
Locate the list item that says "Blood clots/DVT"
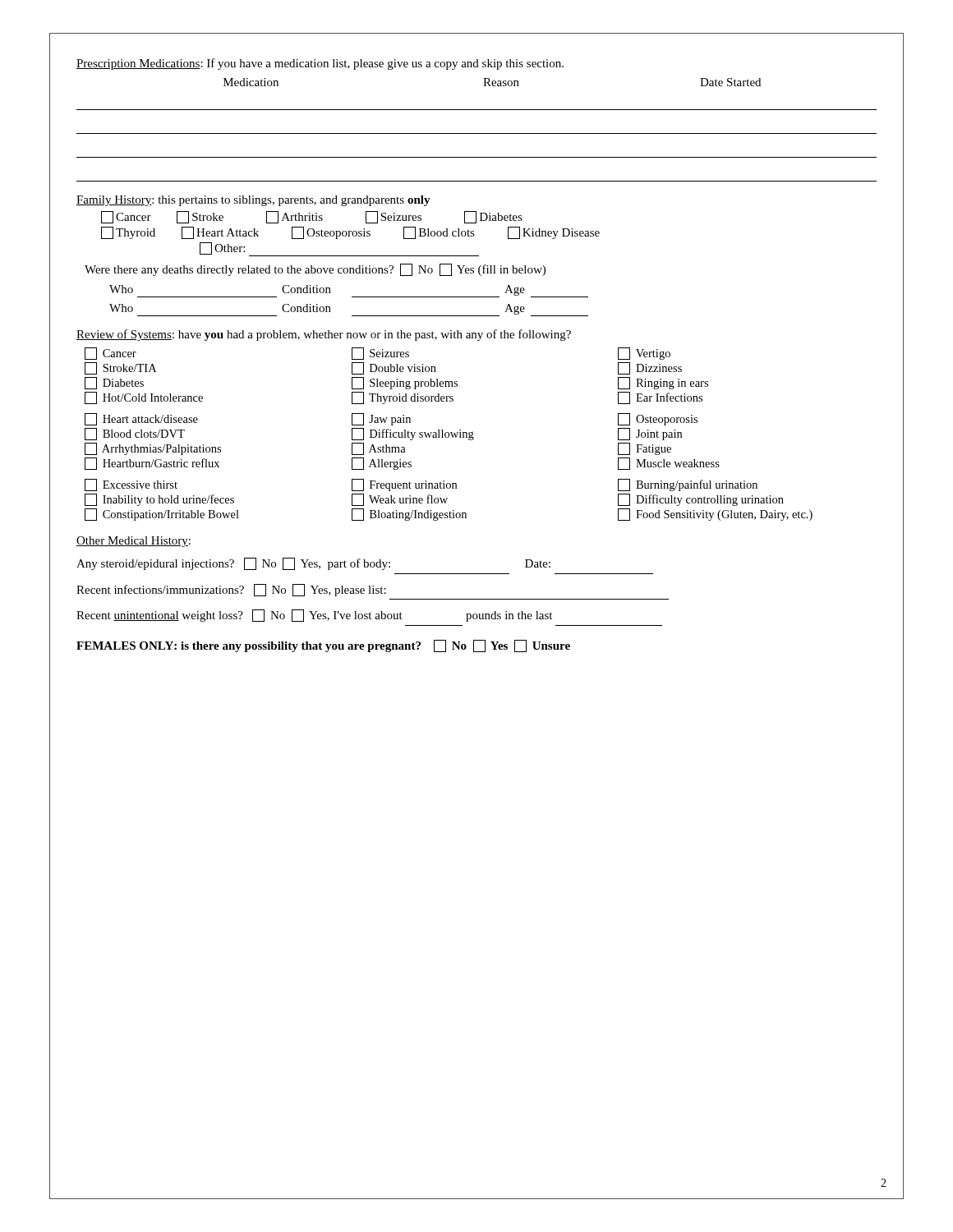(x=135, y=434)
